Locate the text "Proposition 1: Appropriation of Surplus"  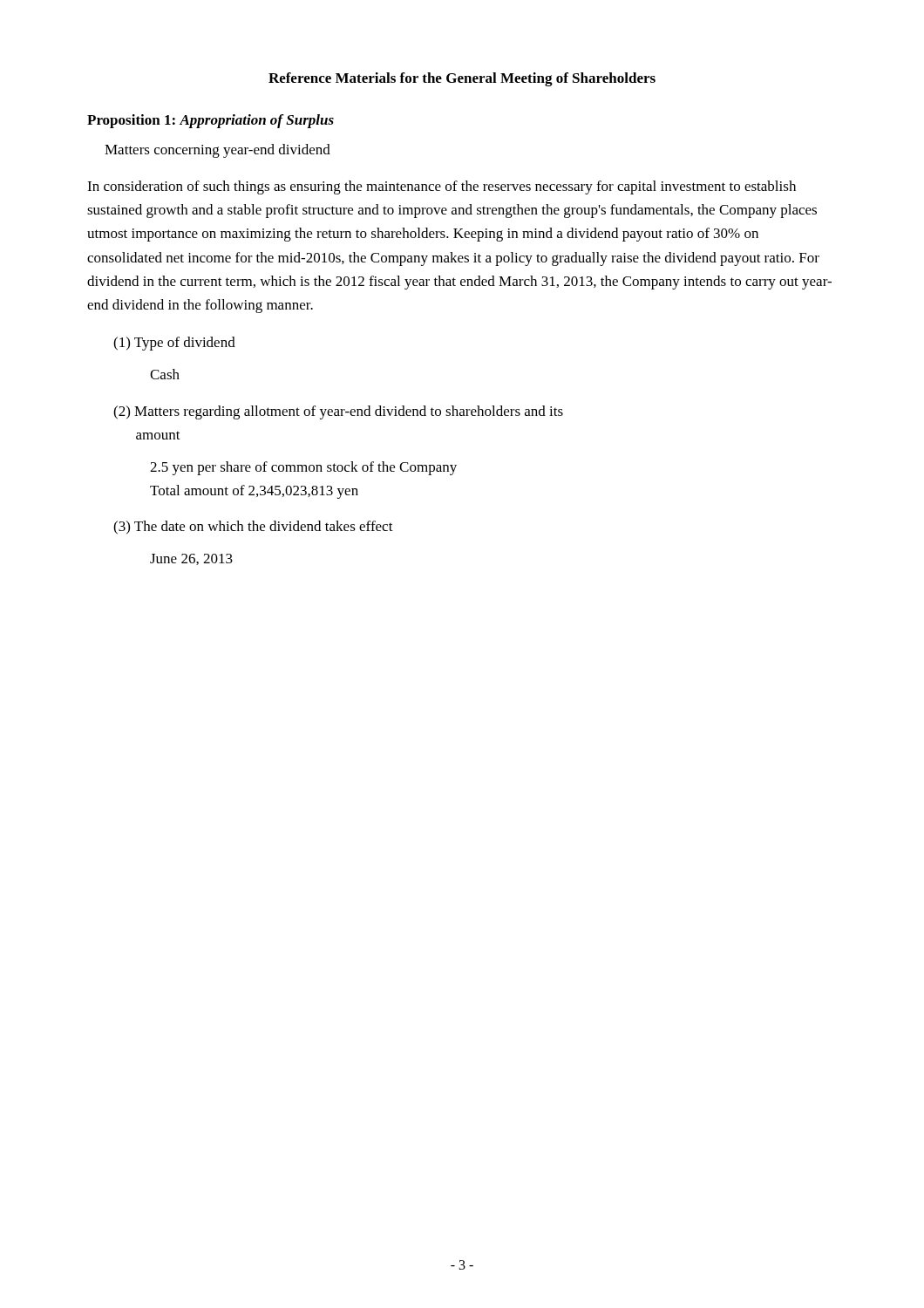[211, 120]
